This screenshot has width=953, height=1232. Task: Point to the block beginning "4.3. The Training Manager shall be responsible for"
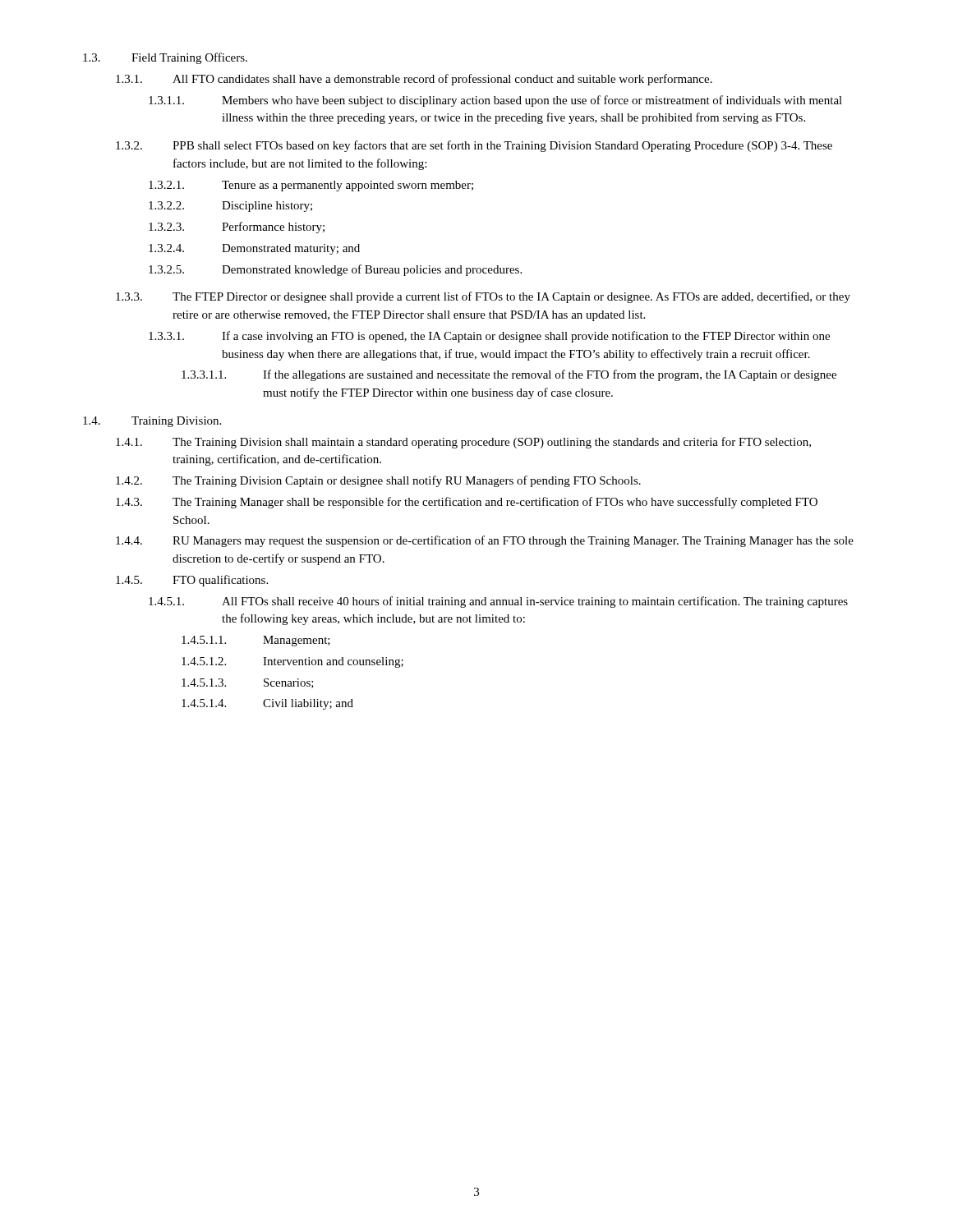pyautogui.click(x=485, y=511)
